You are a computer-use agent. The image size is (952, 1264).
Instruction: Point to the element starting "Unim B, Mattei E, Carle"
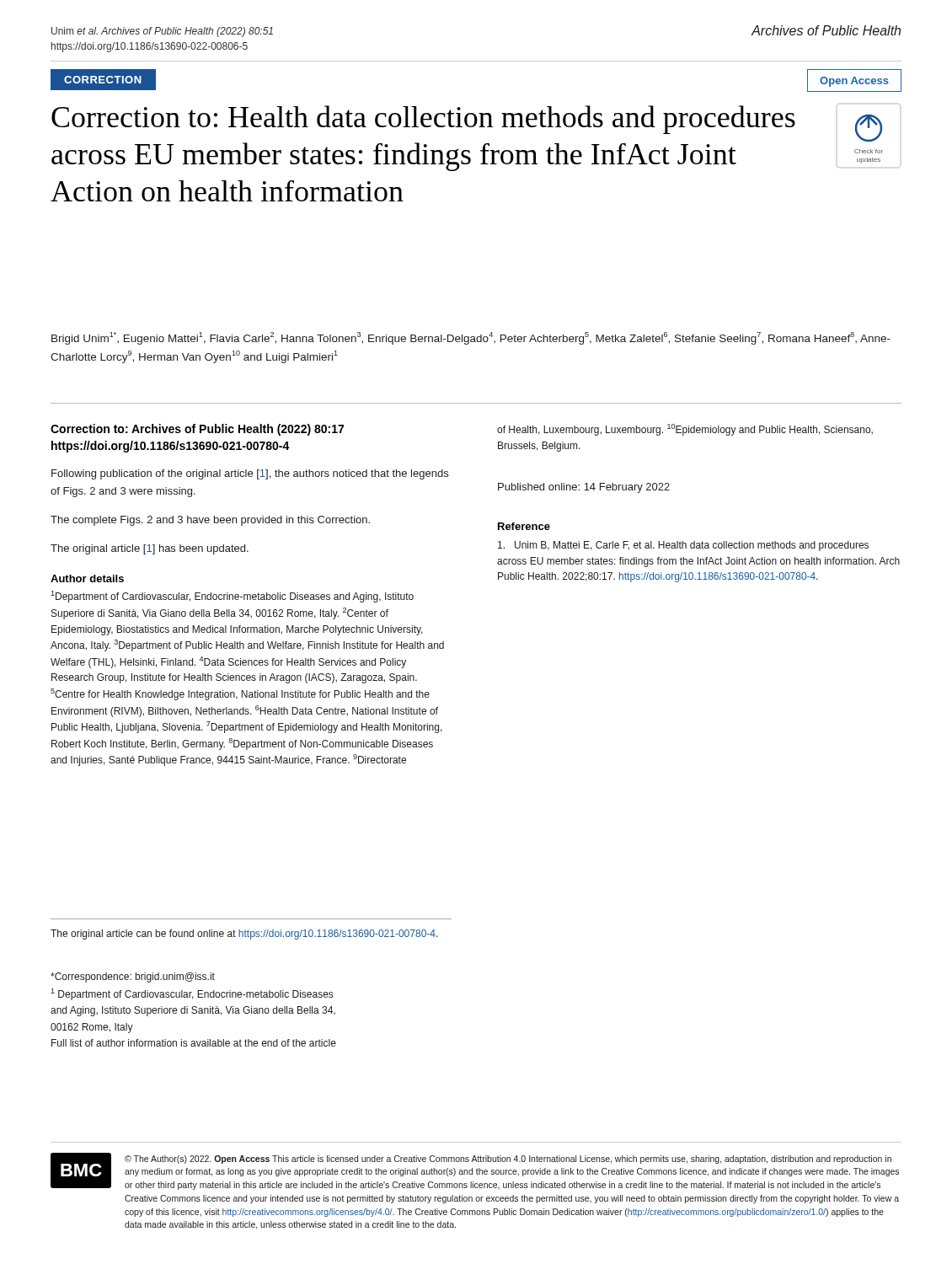pyautogui.click(x=698, y=561)
